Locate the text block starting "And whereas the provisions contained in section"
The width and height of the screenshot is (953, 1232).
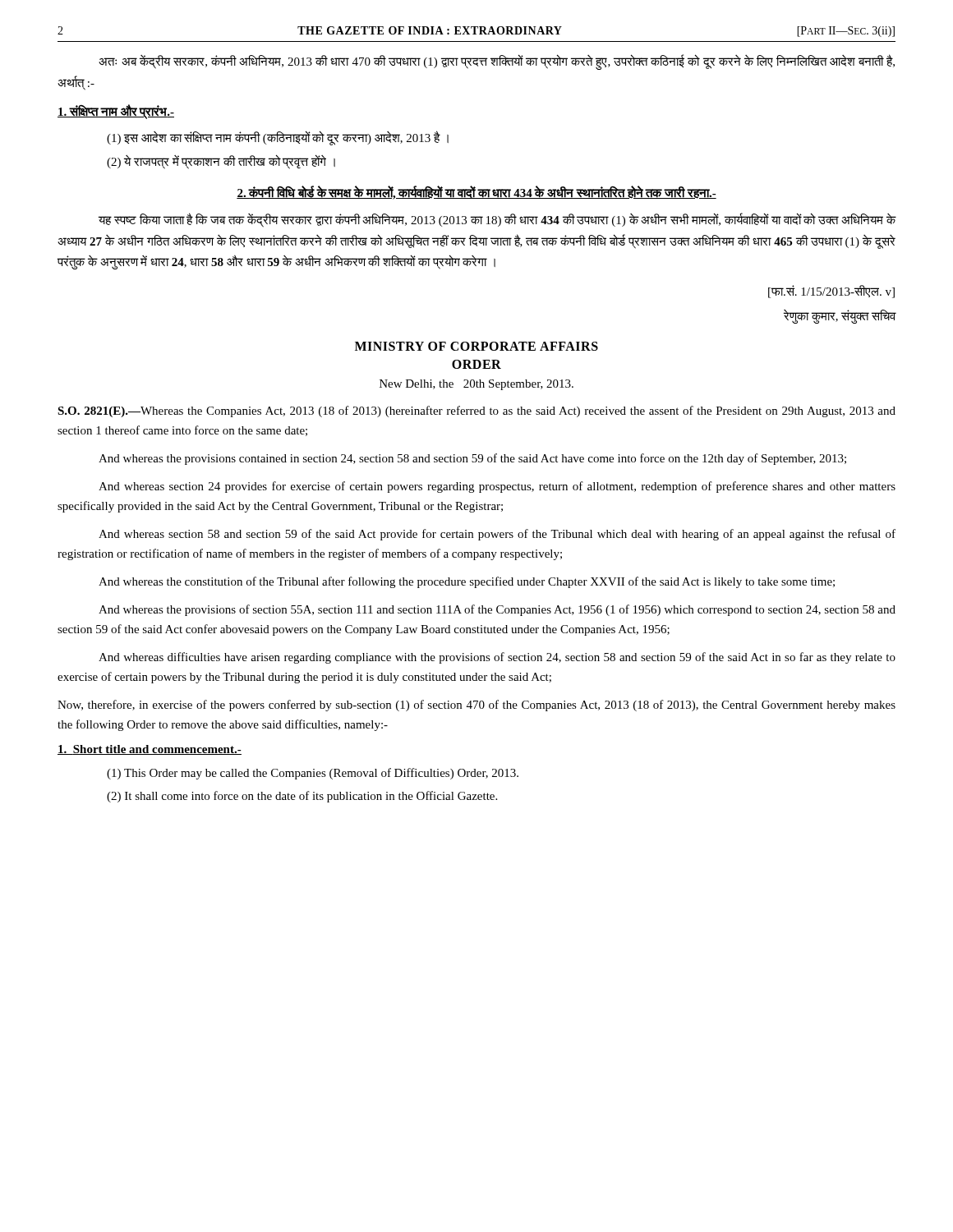[473, 458]
